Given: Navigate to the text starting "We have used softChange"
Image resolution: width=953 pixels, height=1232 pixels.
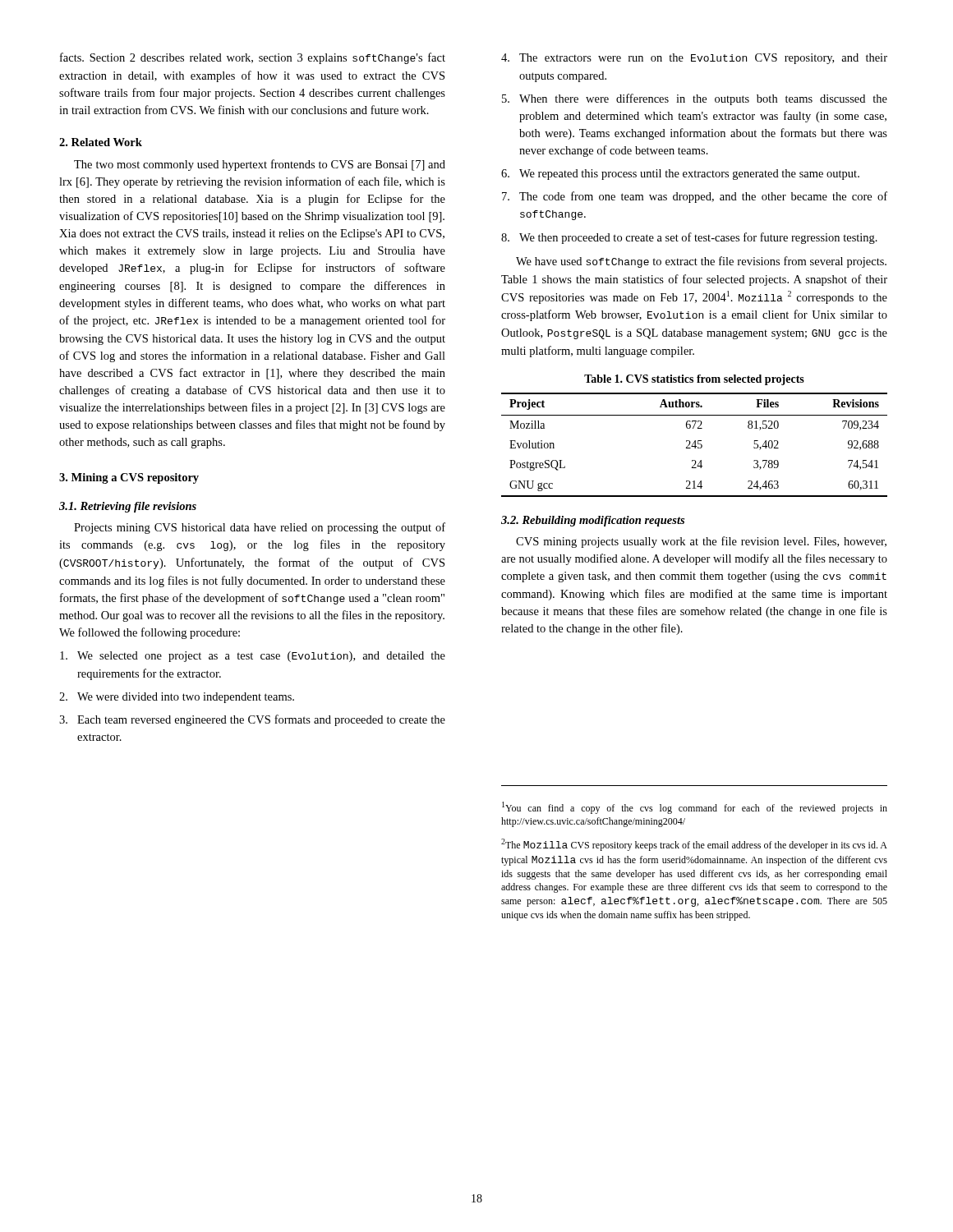Looking at the screenshot, I should pyautogui.click(x=694, y=306).
